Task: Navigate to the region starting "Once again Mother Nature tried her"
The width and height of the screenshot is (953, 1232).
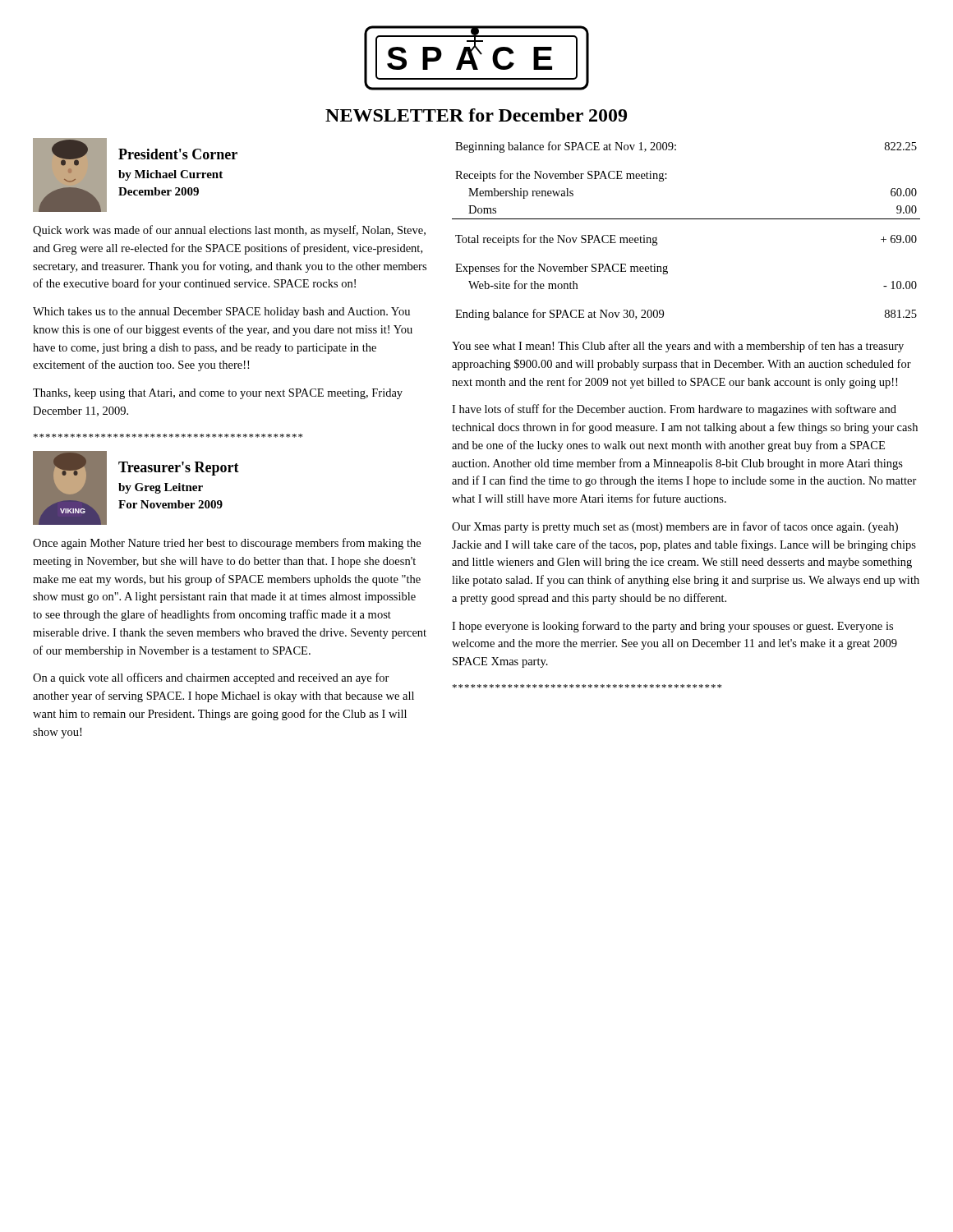Action: 230,597
